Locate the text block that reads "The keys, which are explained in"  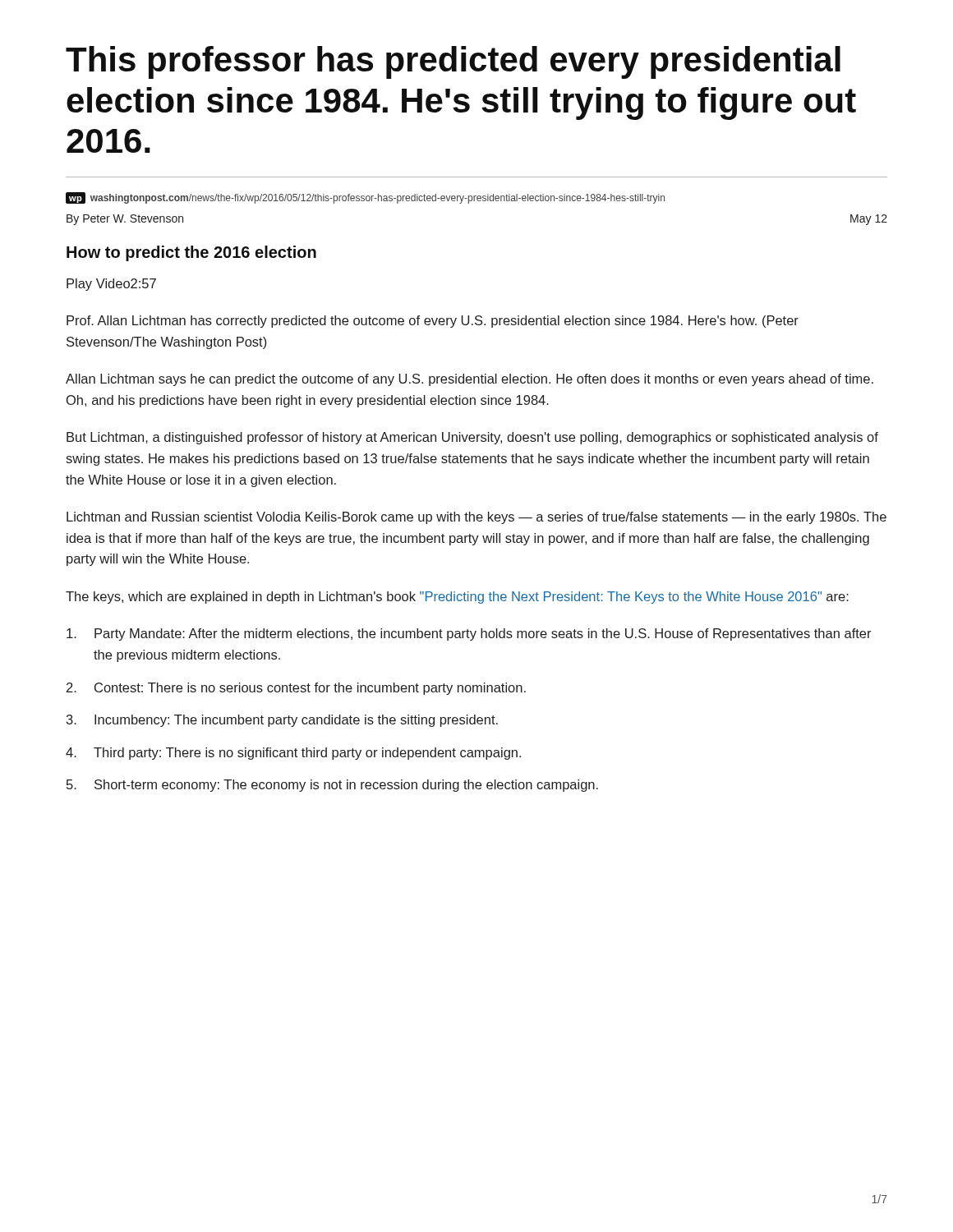458,596
